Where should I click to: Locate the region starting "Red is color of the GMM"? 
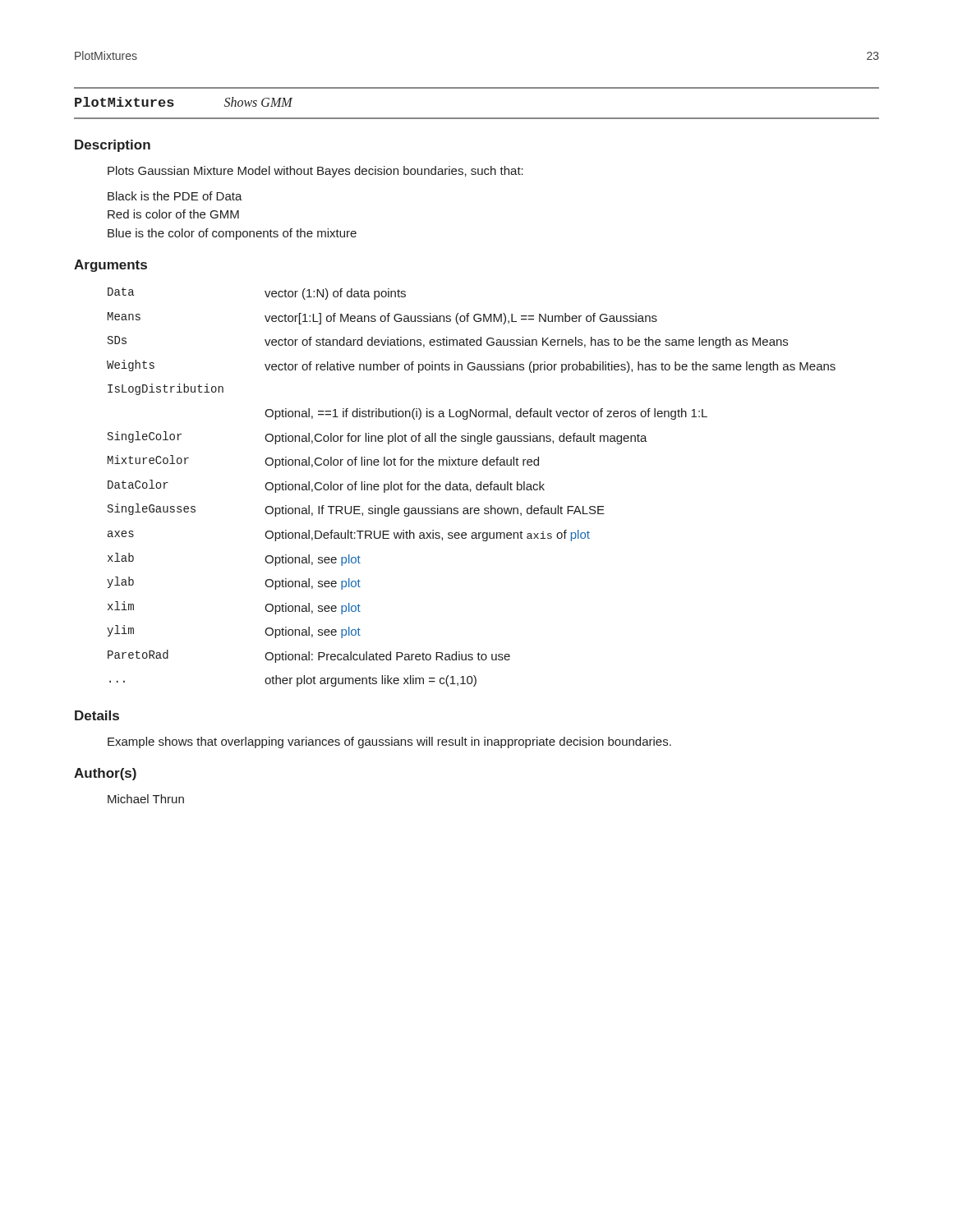(x=173, y=214)
